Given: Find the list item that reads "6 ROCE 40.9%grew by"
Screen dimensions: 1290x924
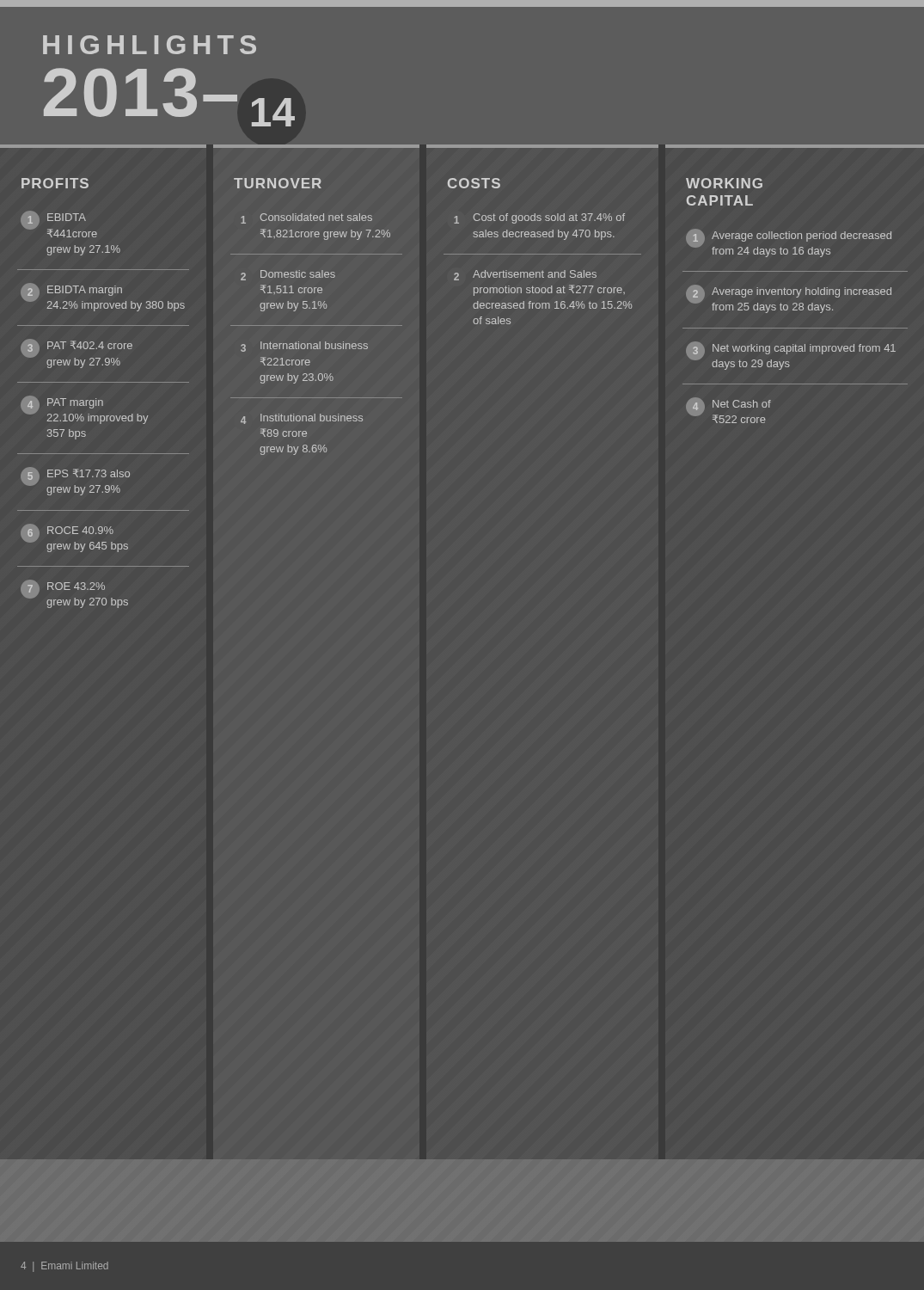Looking at the screenshot, I should pyautogui.click(x=75, y=538).
